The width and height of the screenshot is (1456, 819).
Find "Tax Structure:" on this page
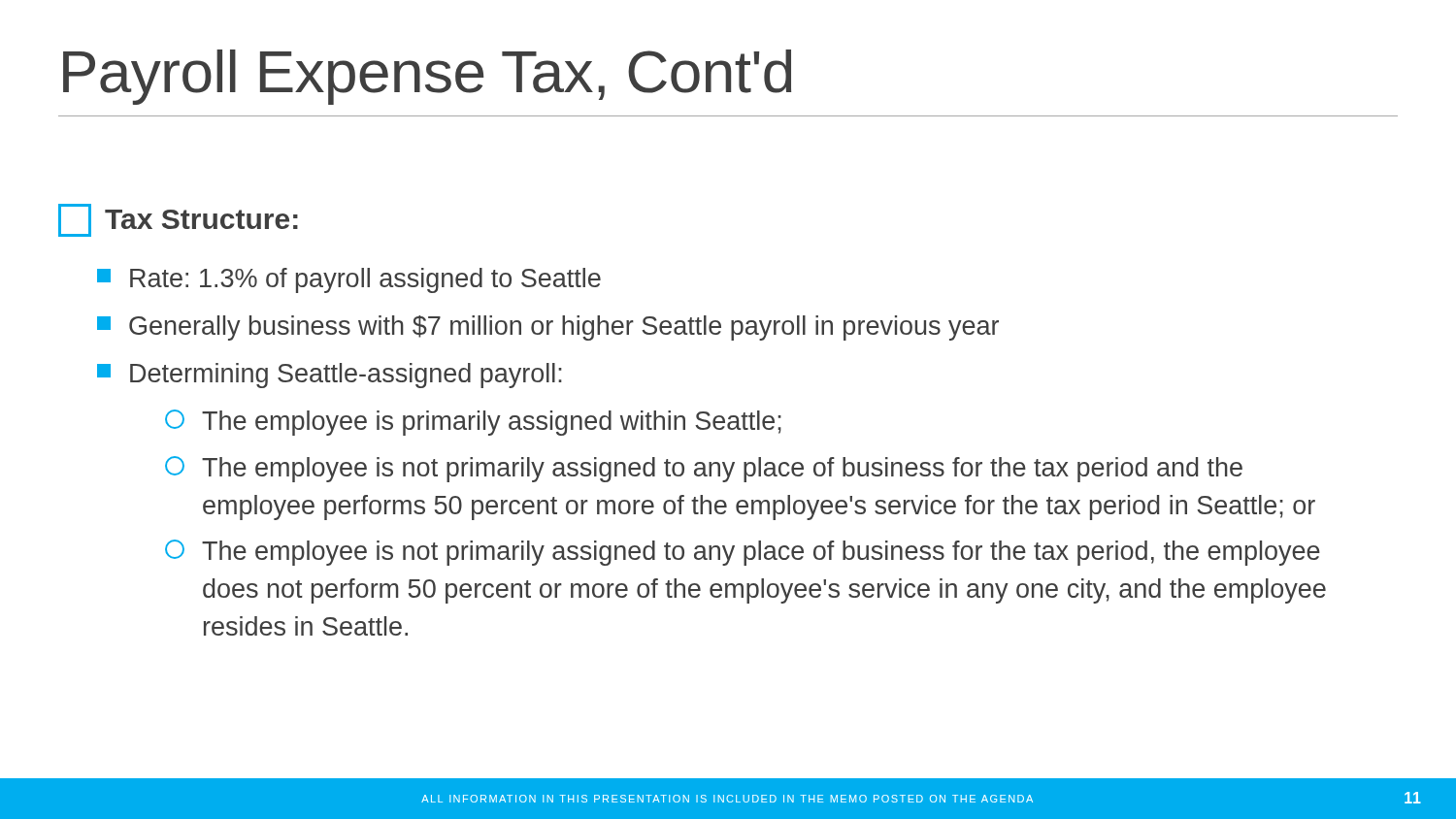point(179,220)
